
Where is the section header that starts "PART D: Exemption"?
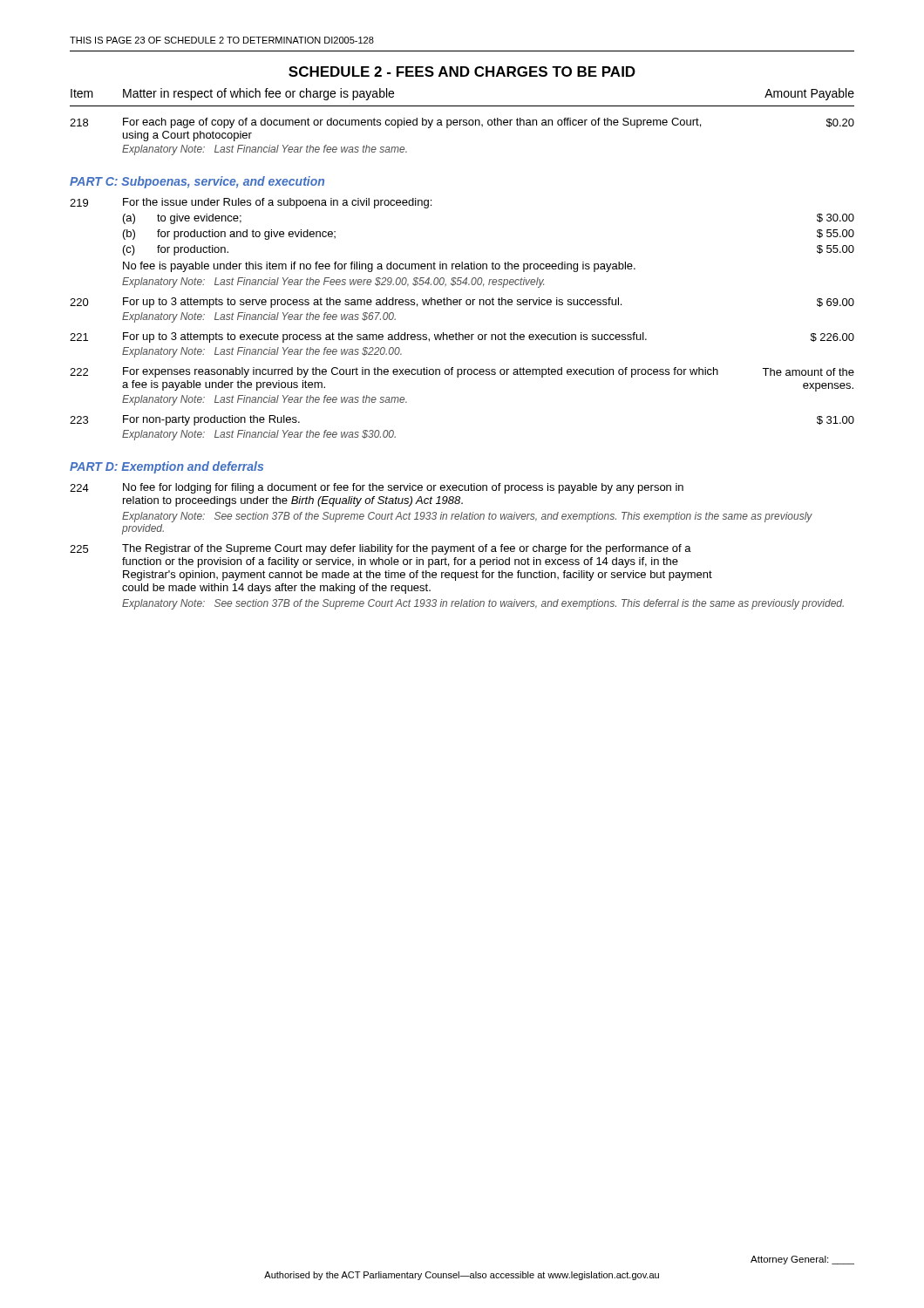coord(167,466)
